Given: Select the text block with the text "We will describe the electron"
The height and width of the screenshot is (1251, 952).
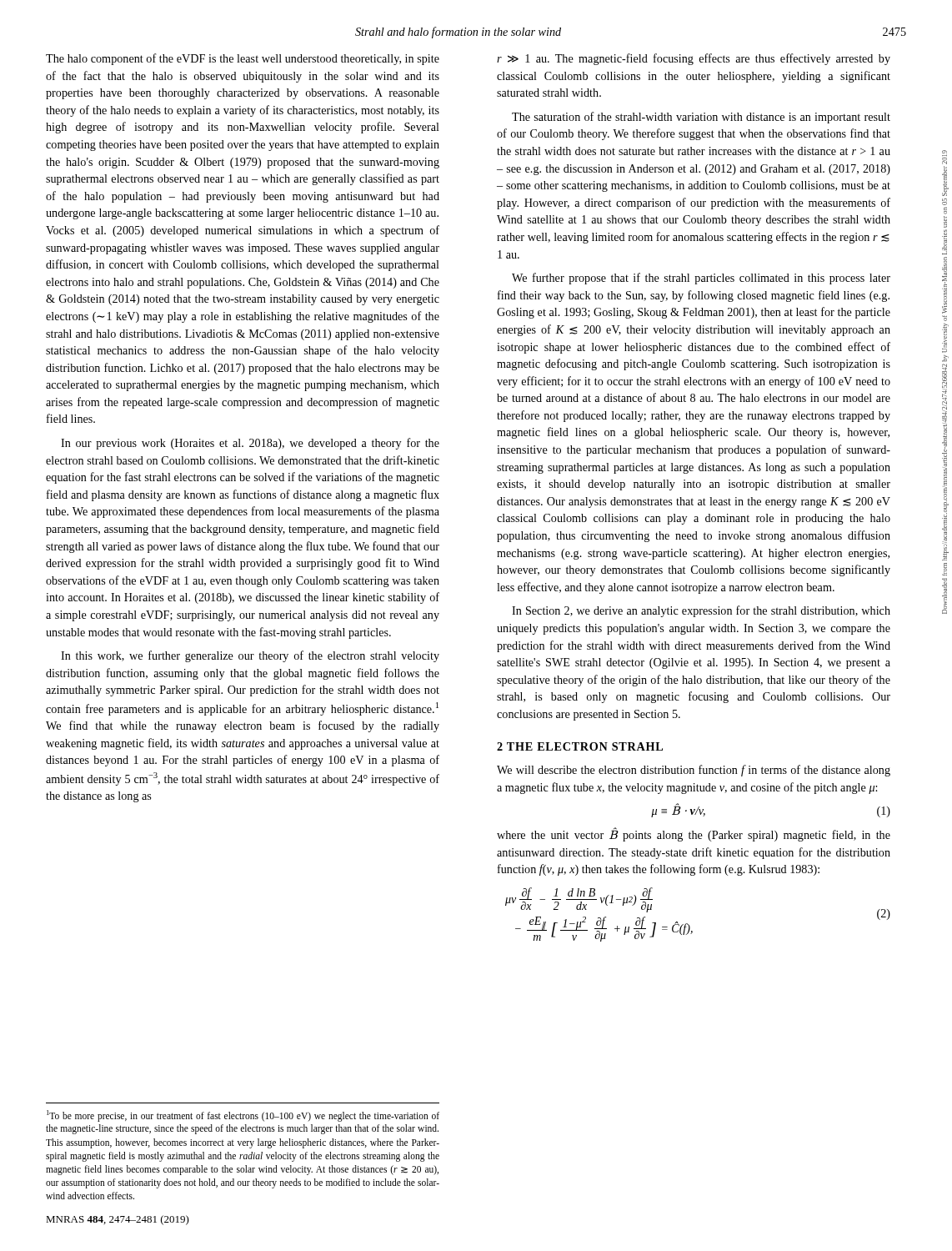Looking at the screenshot, I should (694, 779).
